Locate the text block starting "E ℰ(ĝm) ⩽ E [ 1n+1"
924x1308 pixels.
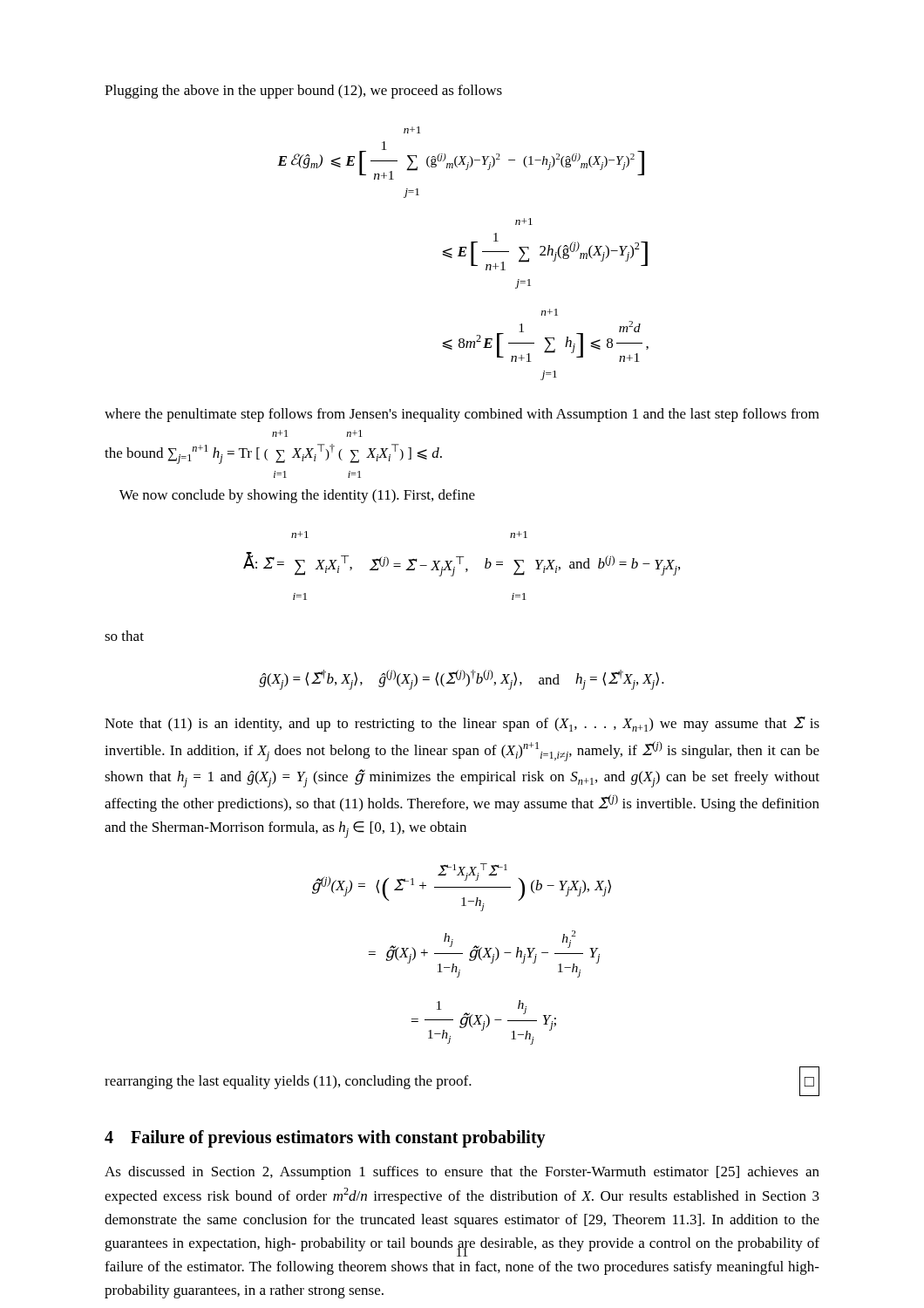pos(462,252)
